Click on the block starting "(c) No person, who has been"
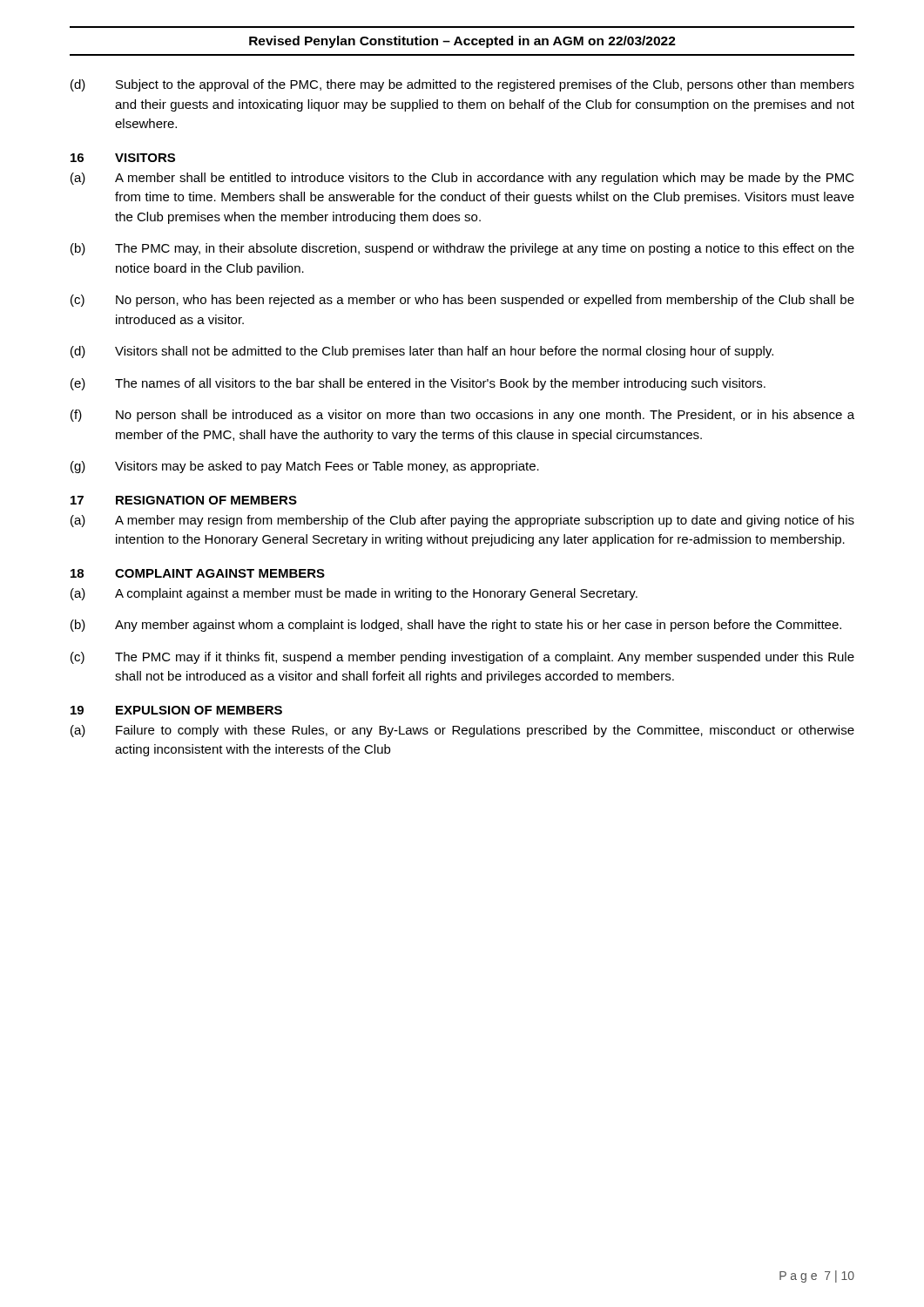Image resolution: width=924 pixels, height=1307 pixels. pyautogui.click(x=462, y=310)
